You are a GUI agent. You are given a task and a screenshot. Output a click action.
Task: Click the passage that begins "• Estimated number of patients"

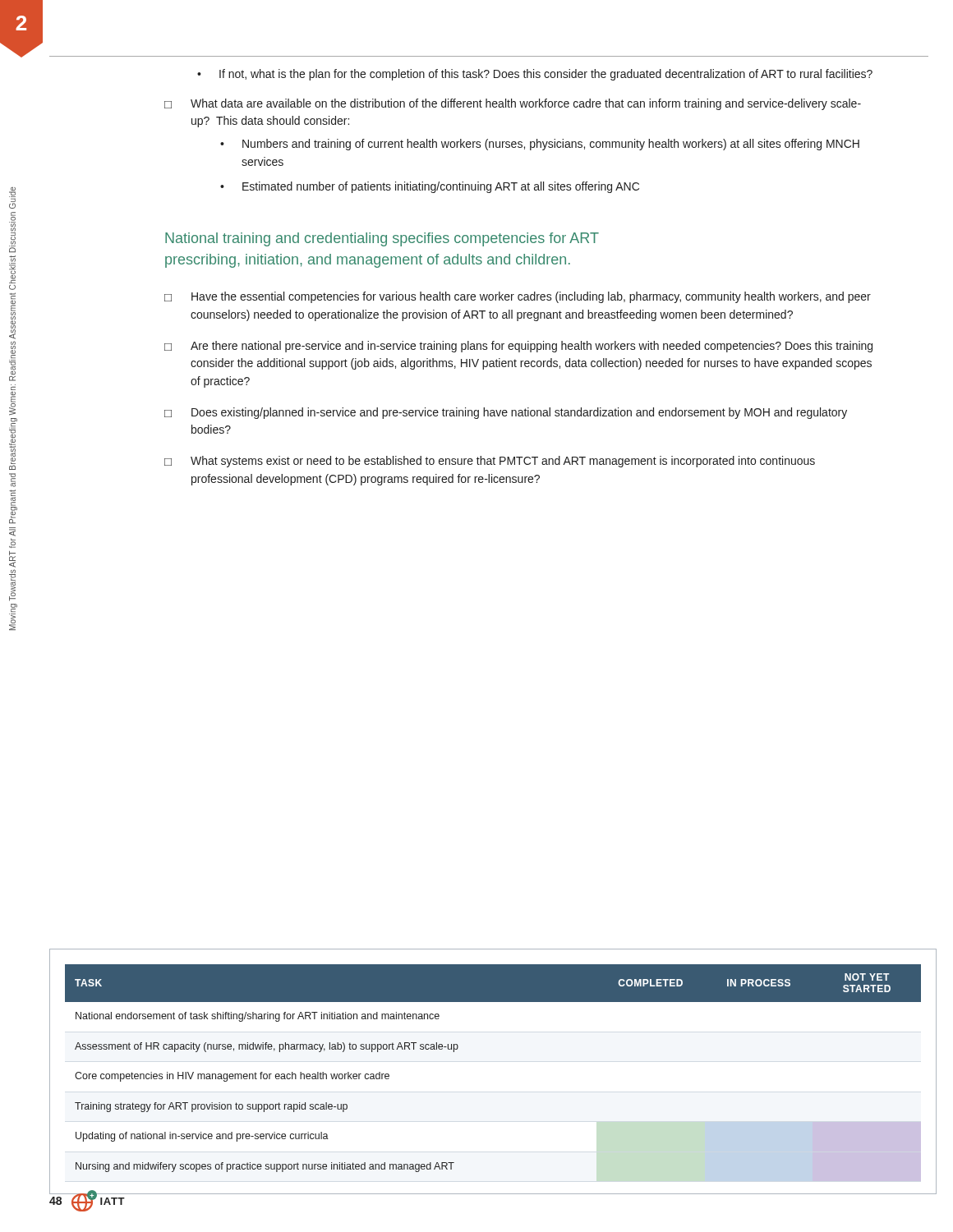(x=550, y=188)
